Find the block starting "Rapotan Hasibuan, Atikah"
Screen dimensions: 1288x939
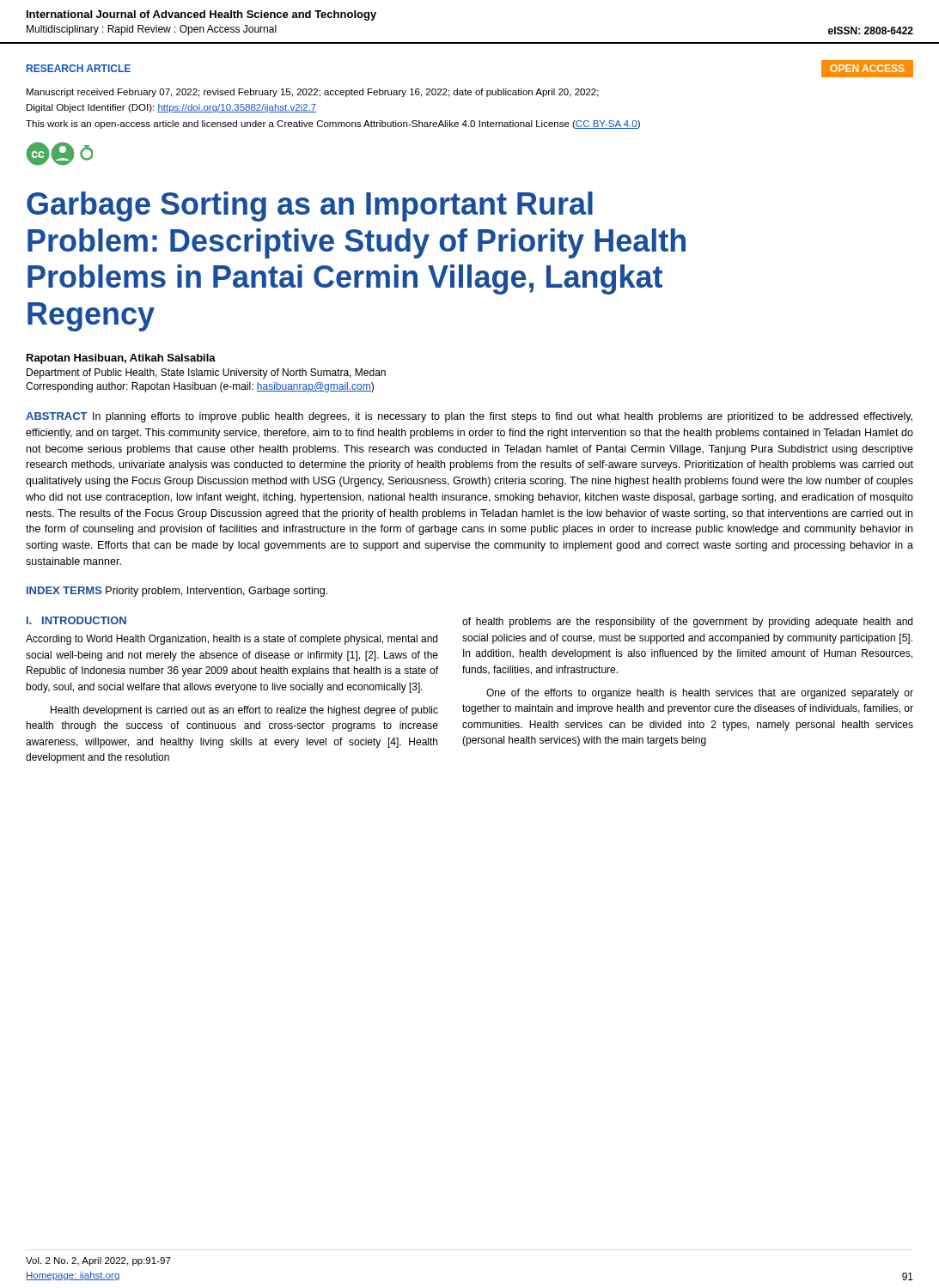pyautogui.click(x=121, y=359)
